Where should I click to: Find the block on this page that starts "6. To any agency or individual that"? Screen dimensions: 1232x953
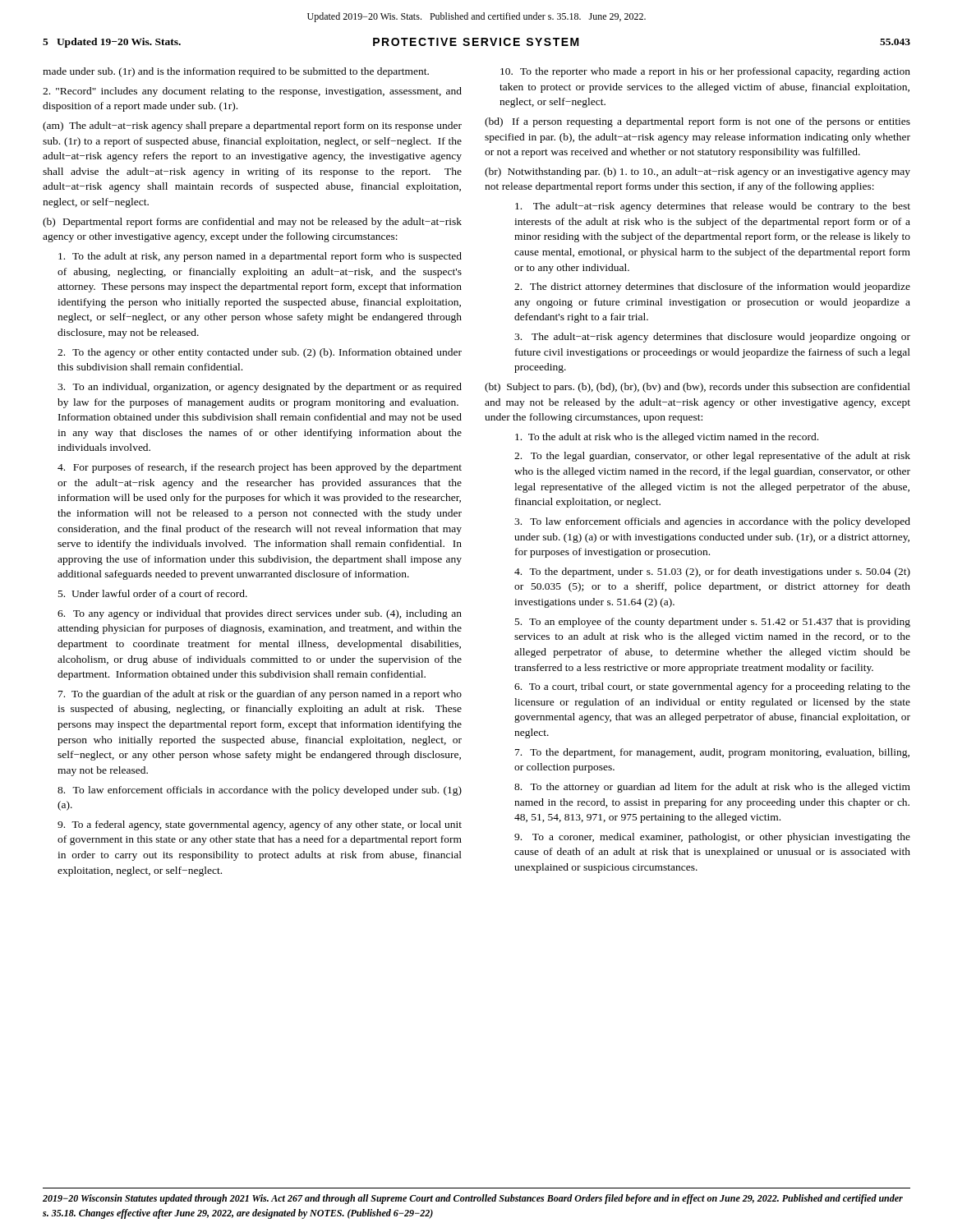click(x=260, y=644)
